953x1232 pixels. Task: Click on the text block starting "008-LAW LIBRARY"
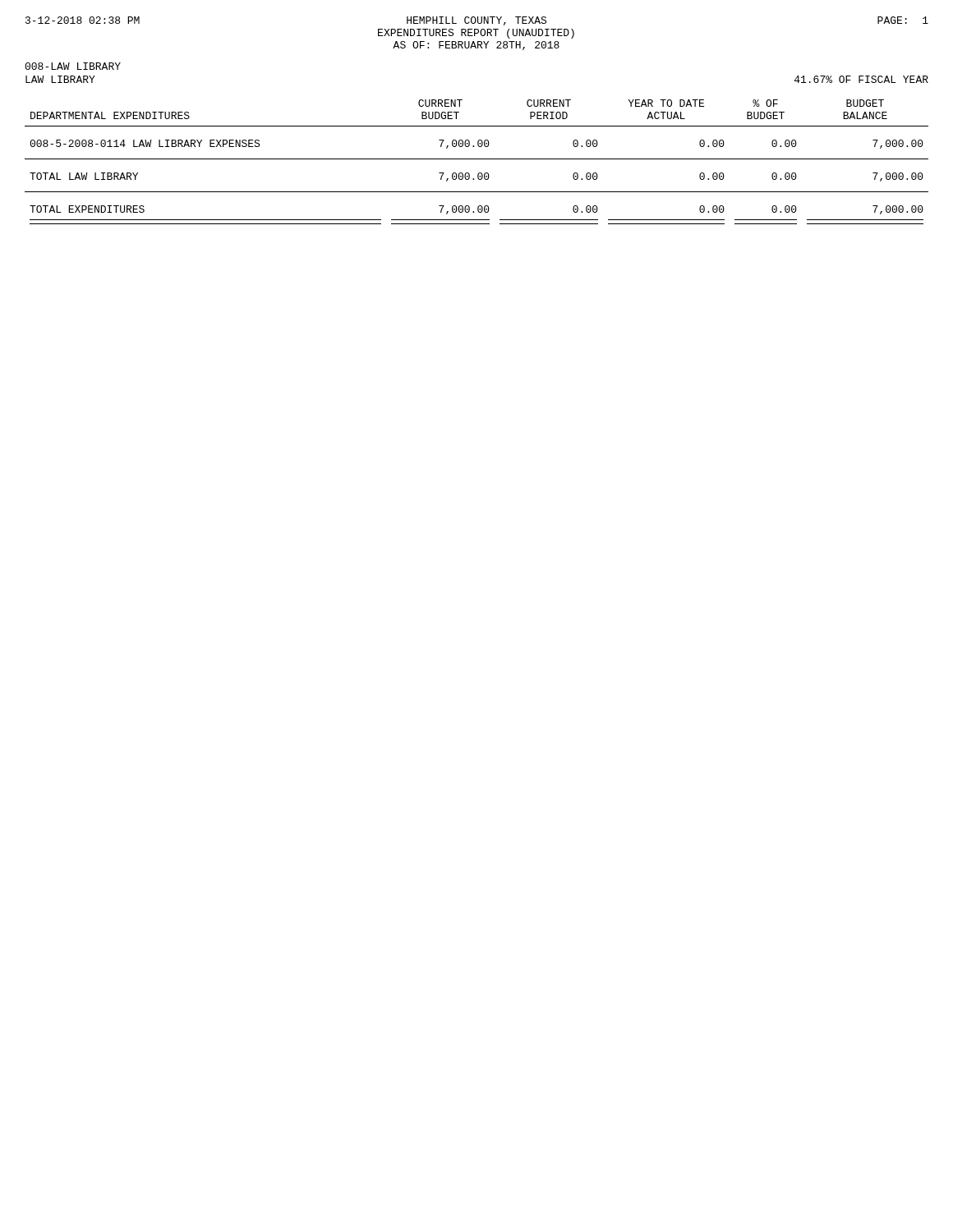73,67
